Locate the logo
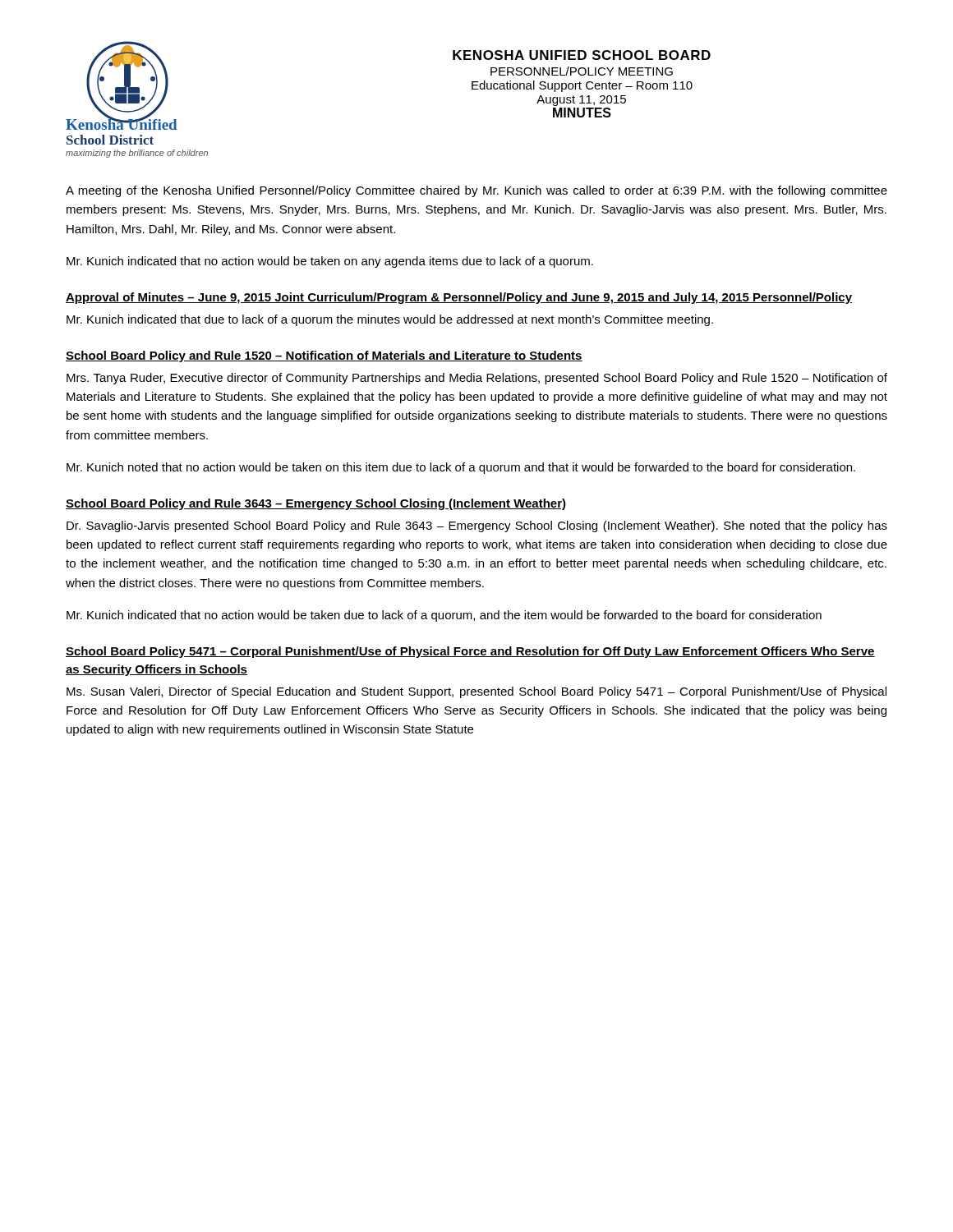Viewport: 953px width, 1232px height. (x=156, y=99)
